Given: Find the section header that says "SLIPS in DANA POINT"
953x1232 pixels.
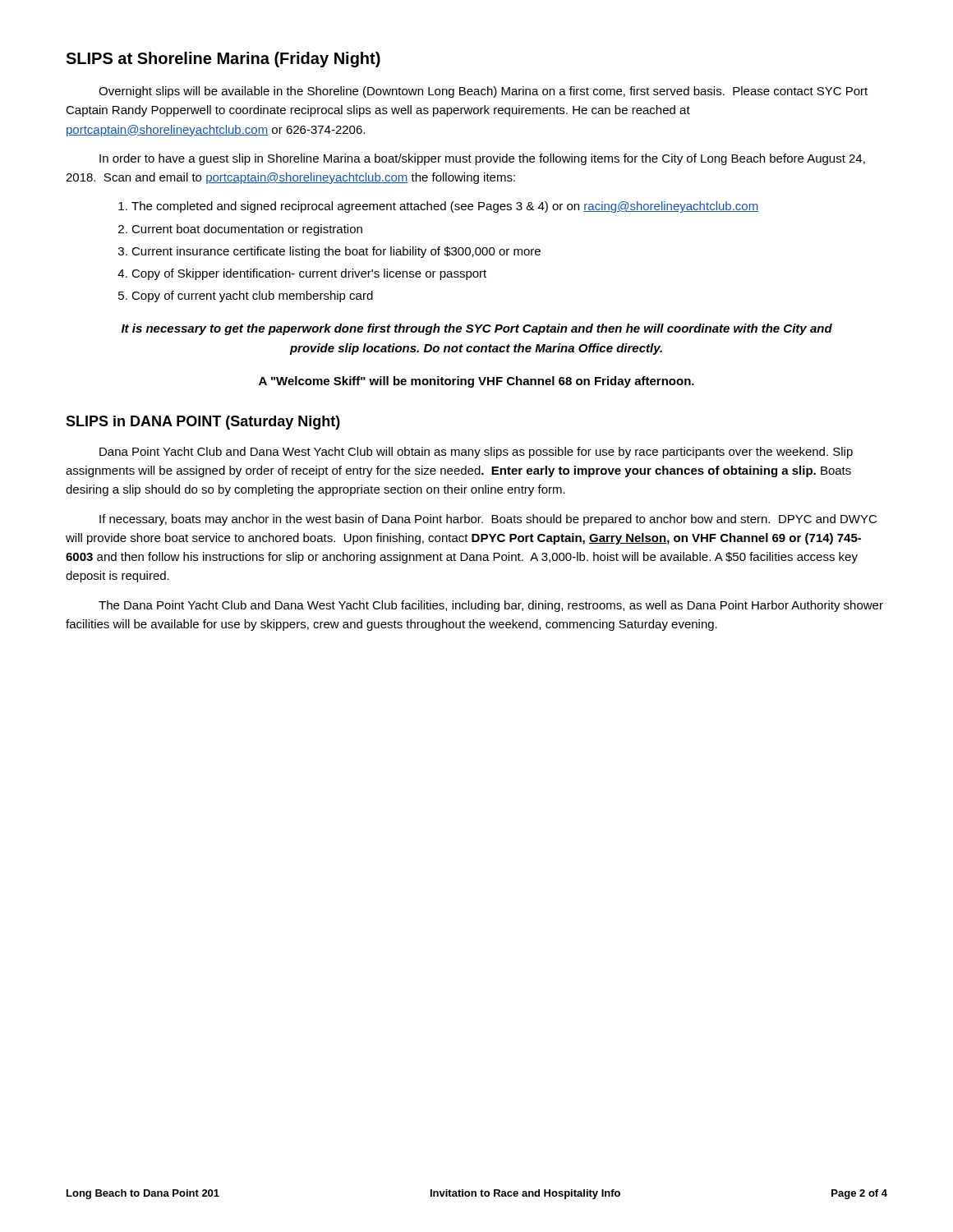Looking at the screenshot, I should 203,421.
